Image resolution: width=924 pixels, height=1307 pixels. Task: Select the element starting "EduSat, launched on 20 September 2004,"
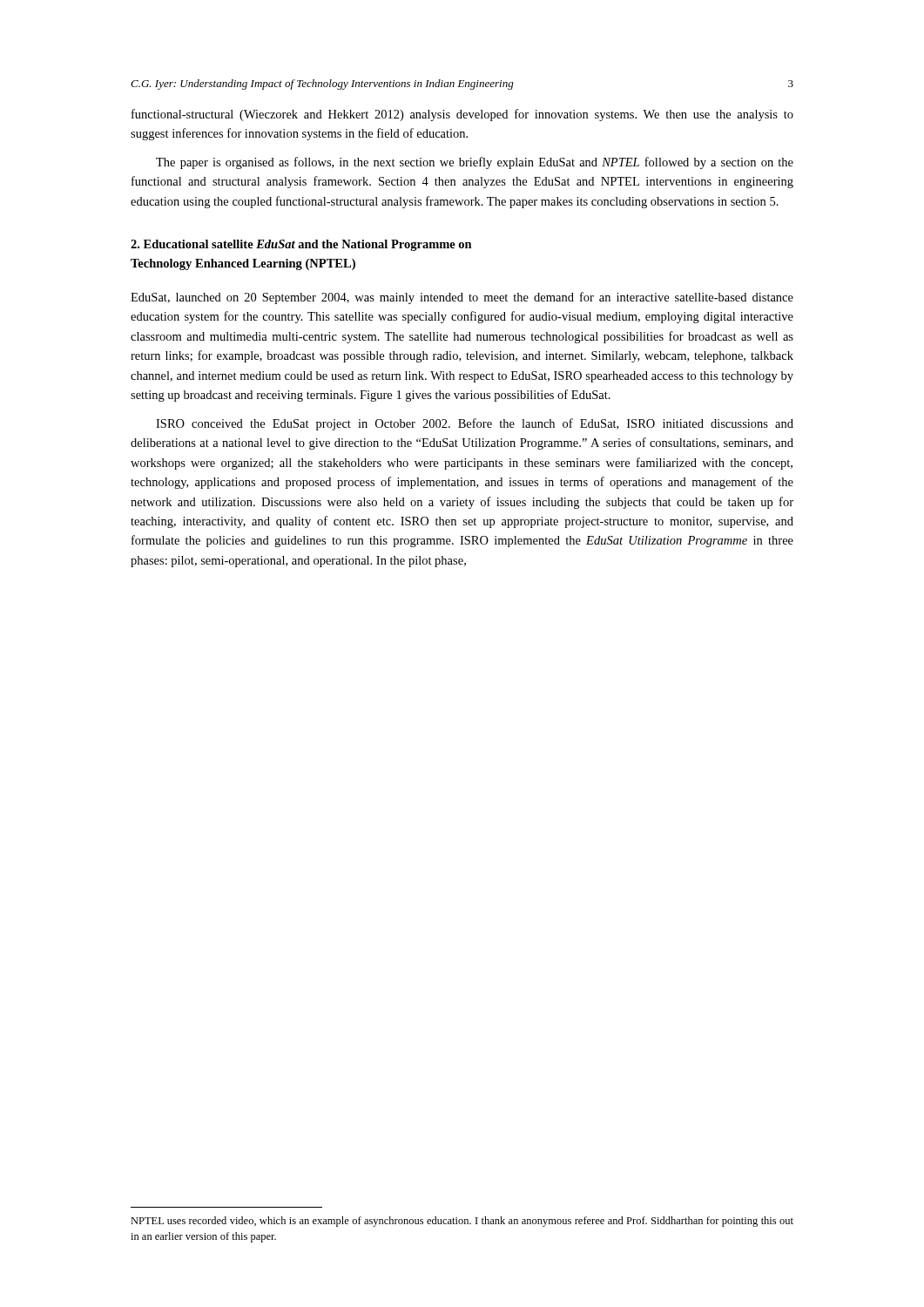click(462, 429)
